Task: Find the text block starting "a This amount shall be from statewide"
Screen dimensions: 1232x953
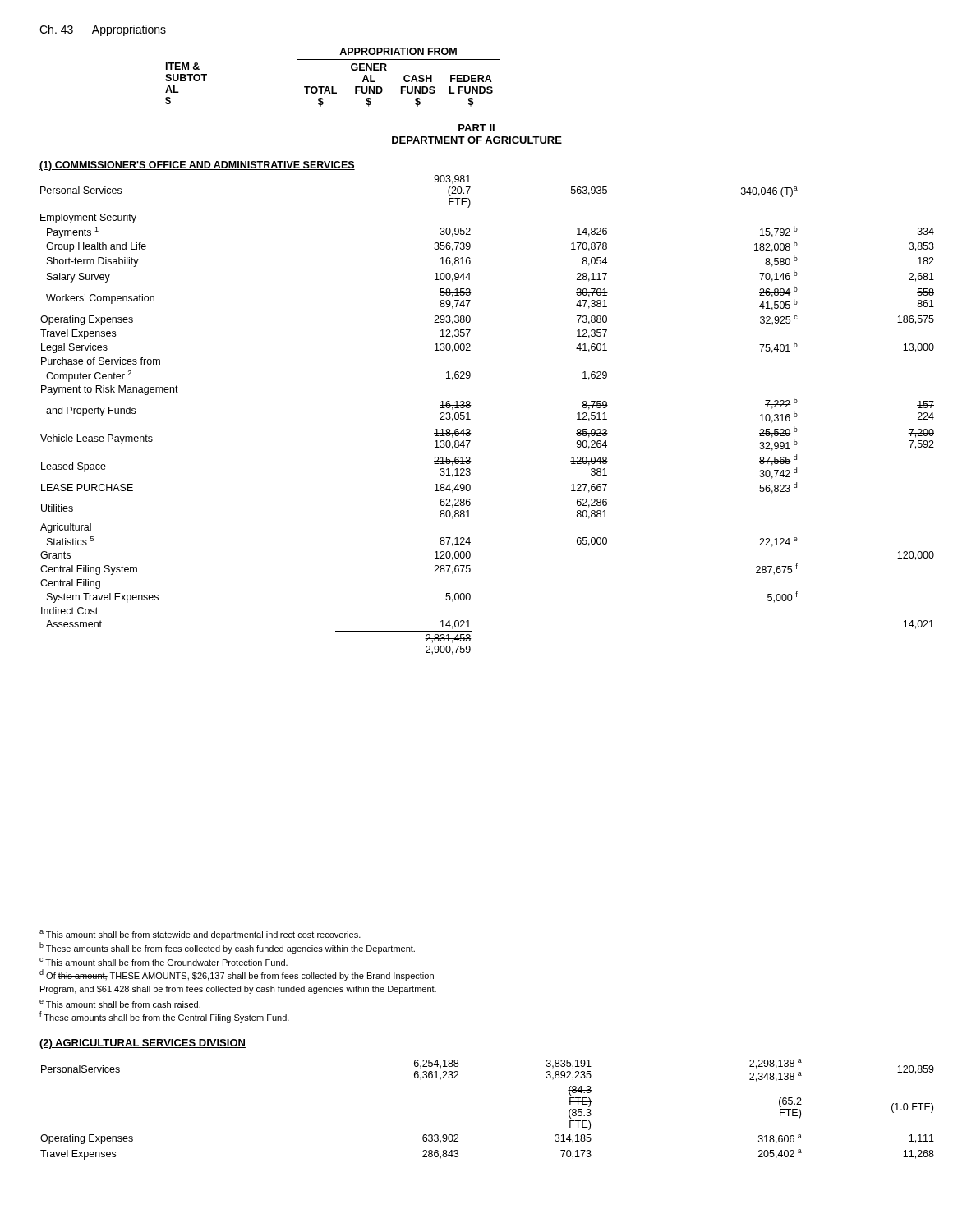Action: [200, 933]
